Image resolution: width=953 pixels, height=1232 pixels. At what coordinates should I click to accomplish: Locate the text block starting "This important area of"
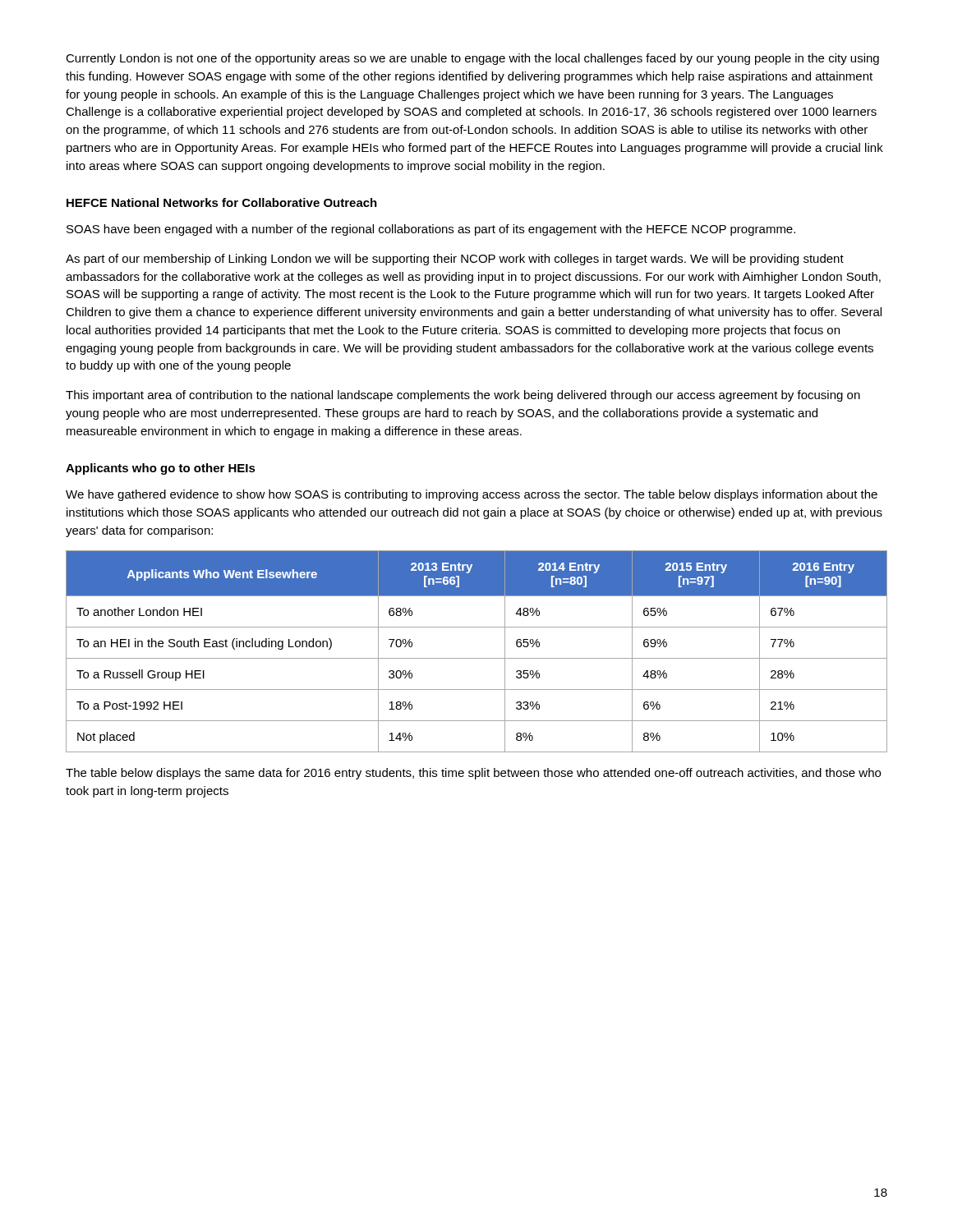[463, 413]
